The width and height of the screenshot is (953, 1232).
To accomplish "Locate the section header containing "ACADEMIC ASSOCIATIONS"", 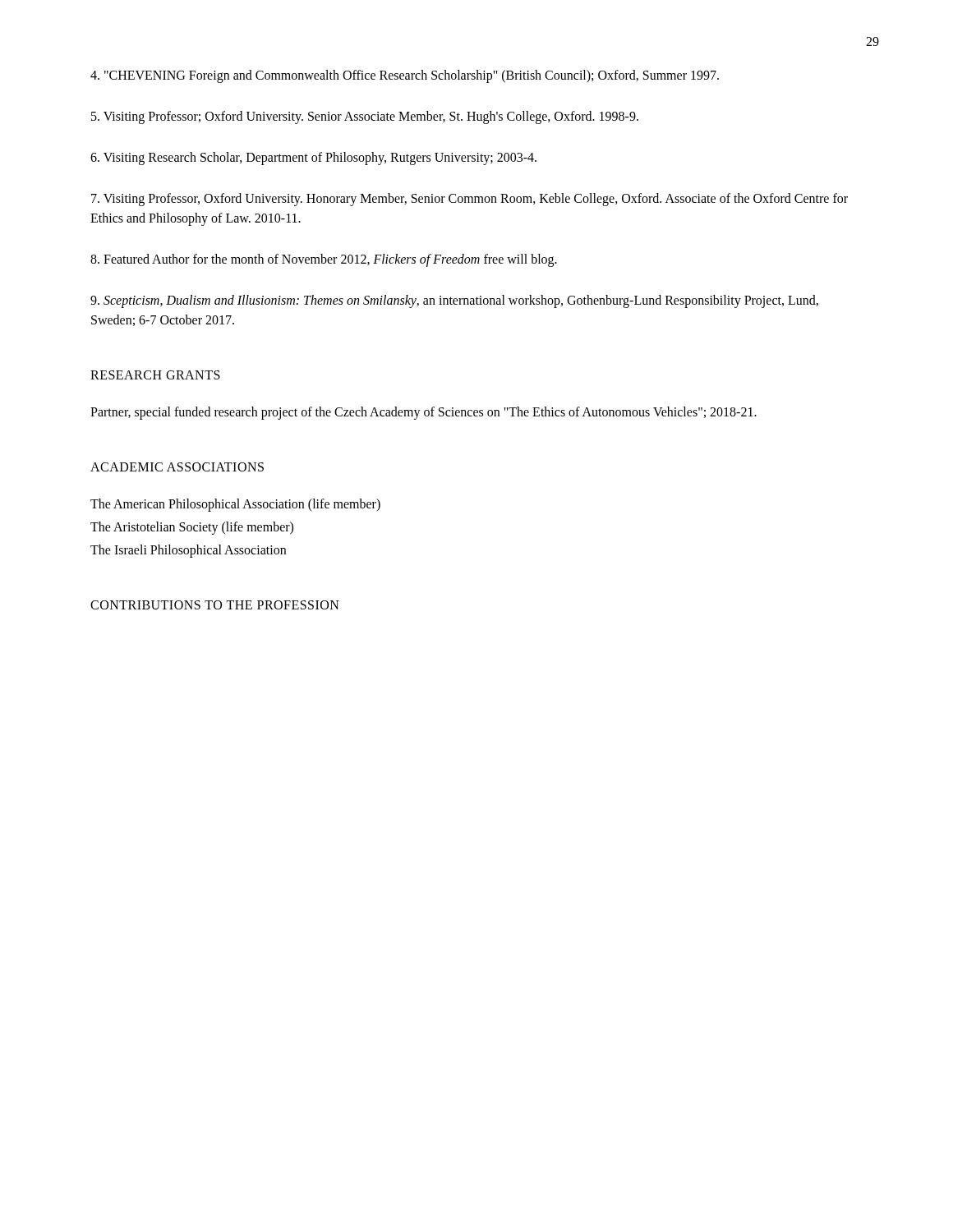I will coord(178,467).
